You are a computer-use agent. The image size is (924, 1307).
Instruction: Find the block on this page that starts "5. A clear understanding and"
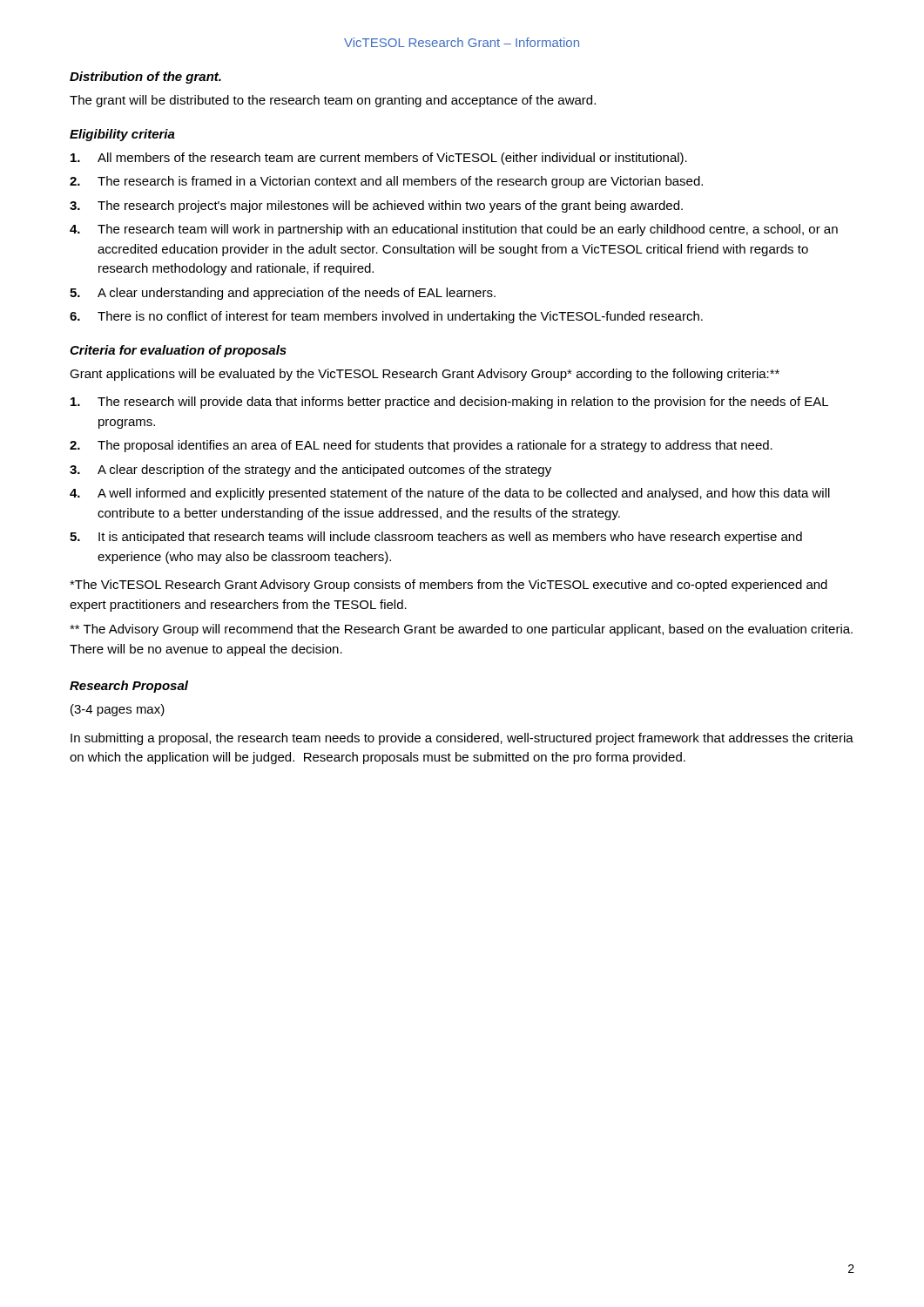462,293
